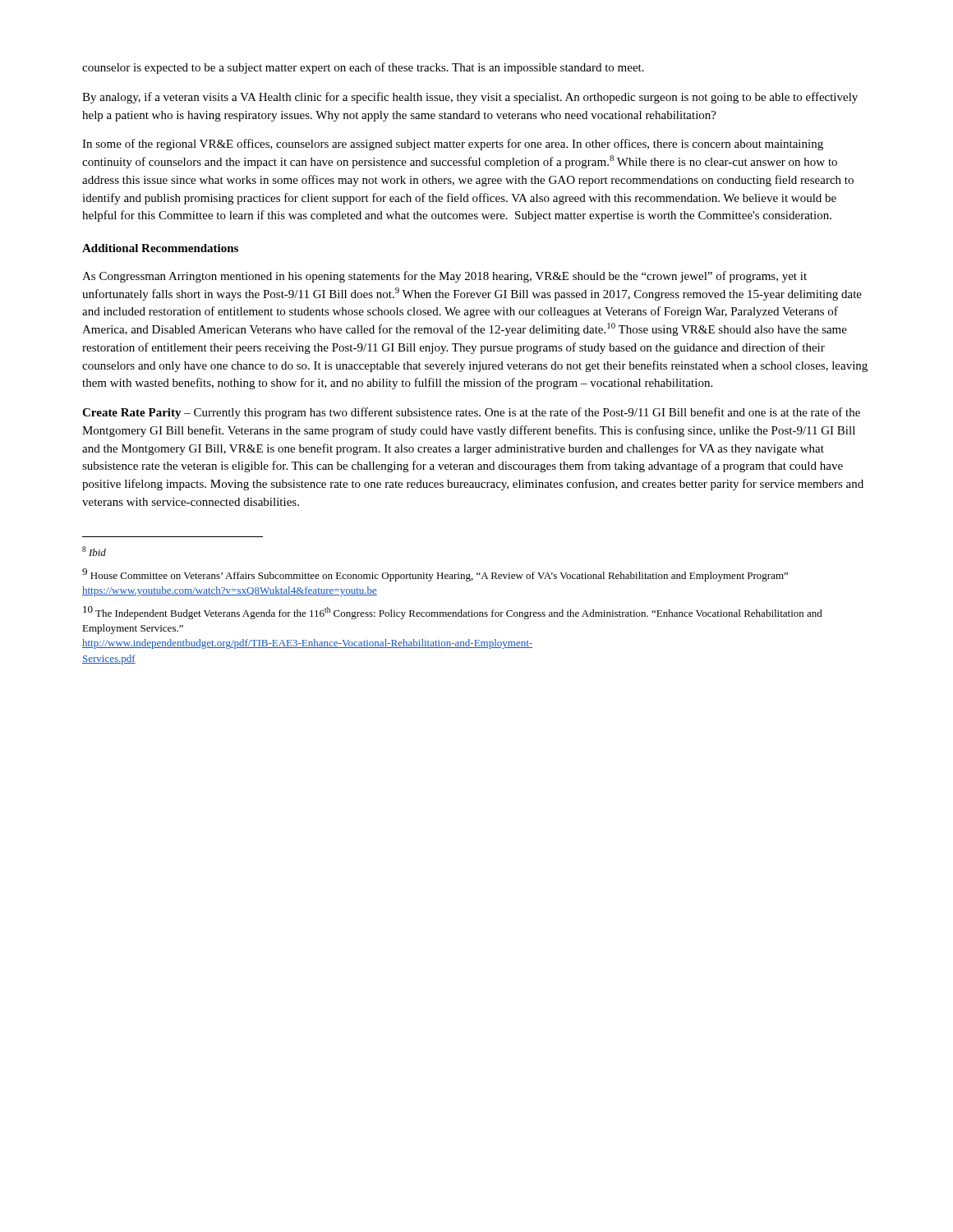The height and width of the screenshot is (1232, 953).
Task: Click on the region starting "In some of the regional VR&E"
Action: 476,180
